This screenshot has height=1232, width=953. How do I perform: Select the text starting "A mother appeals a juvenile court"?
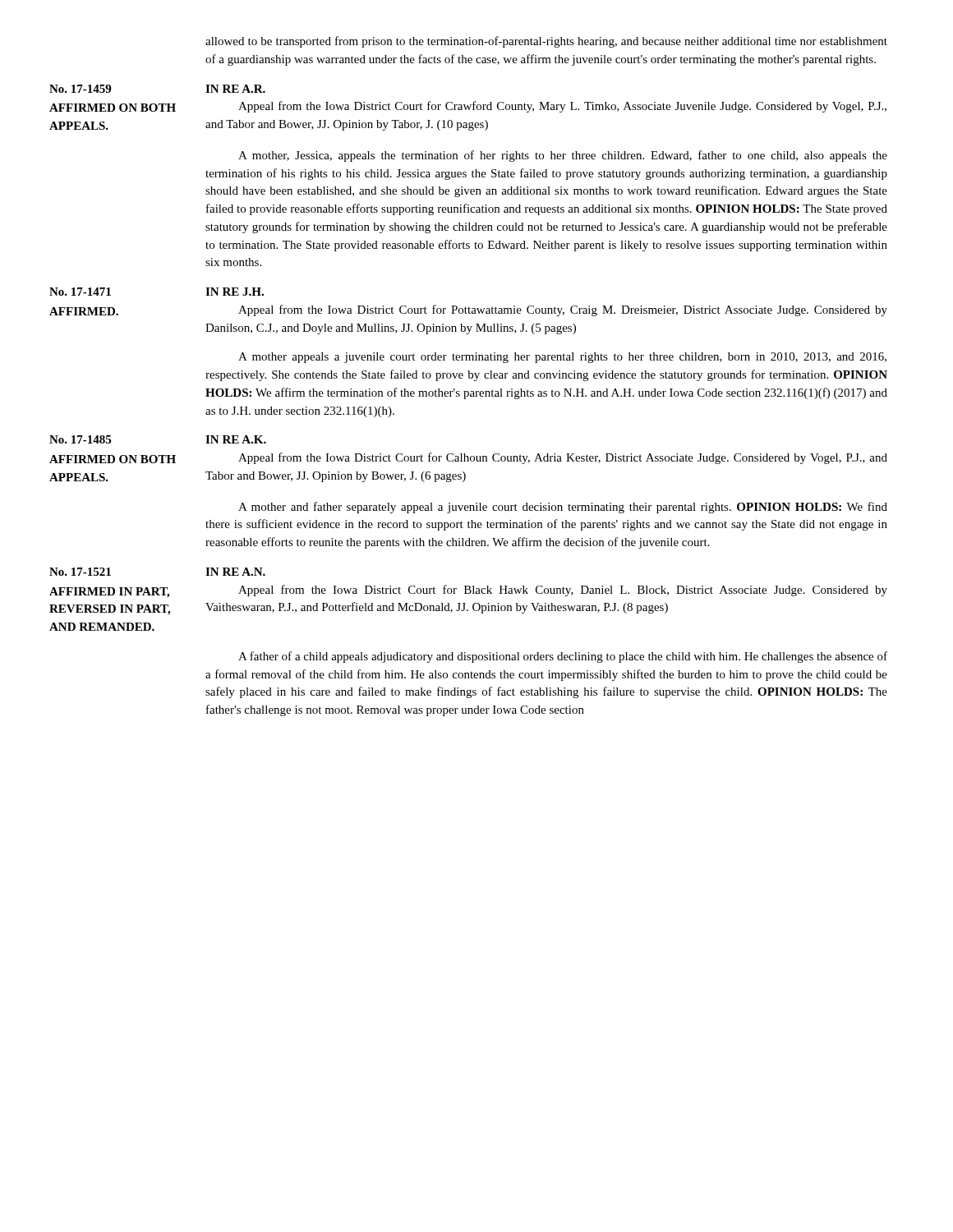[x=546, y=384]
